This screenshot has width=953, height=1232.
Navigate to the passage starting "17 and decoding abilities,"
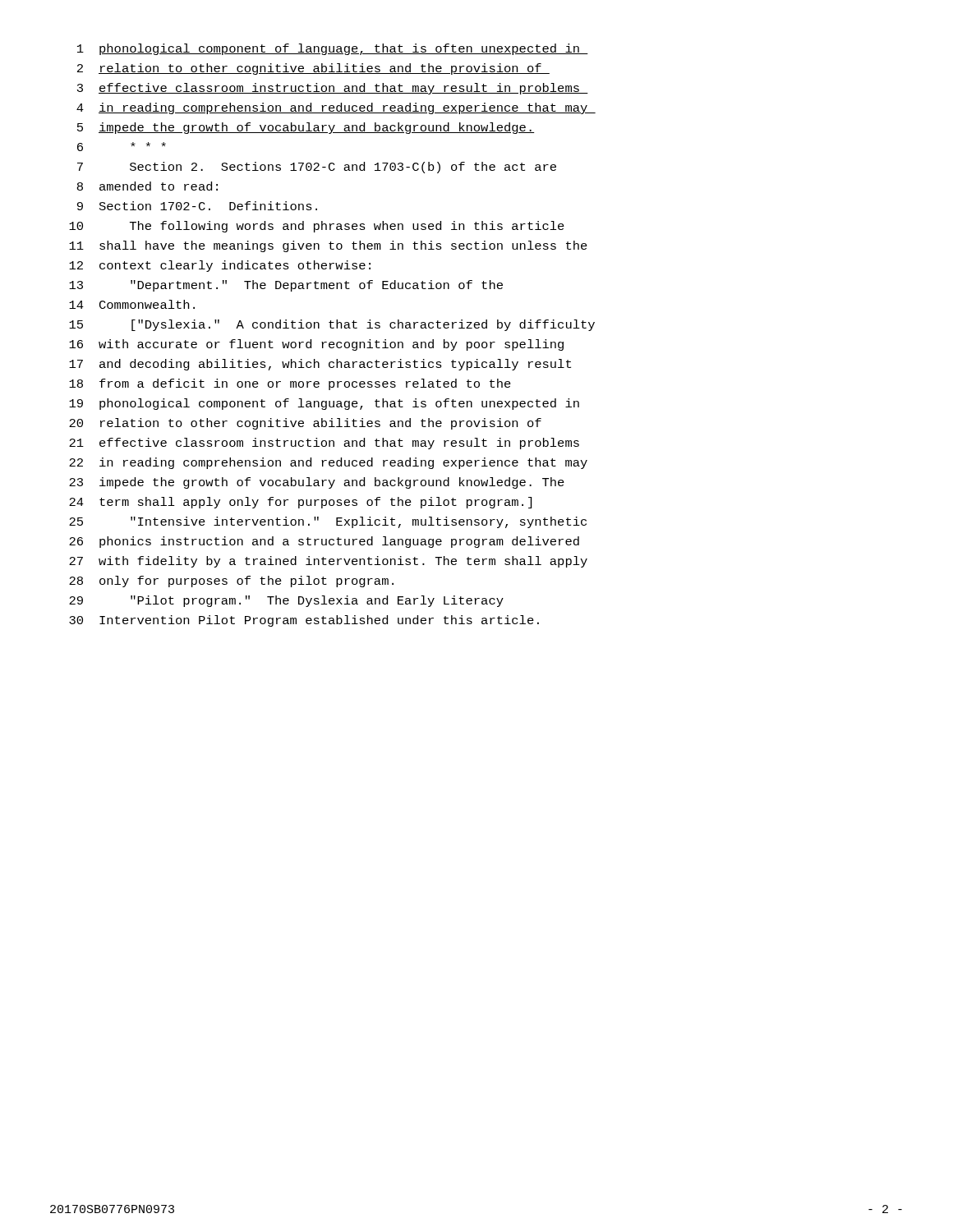point(311,365)
